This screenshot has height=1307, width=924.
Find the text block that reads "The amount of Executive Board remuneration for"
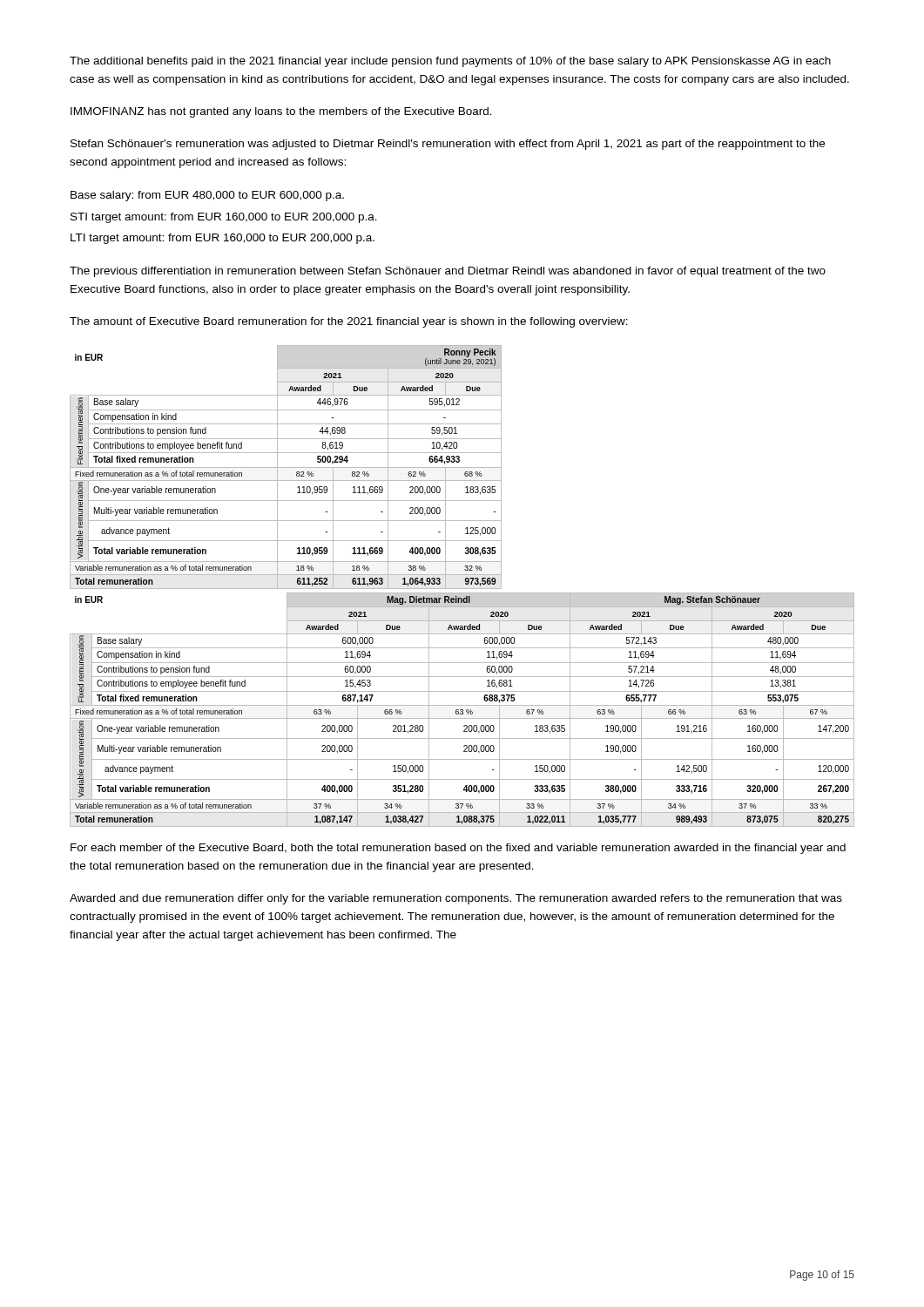point(349,321)
